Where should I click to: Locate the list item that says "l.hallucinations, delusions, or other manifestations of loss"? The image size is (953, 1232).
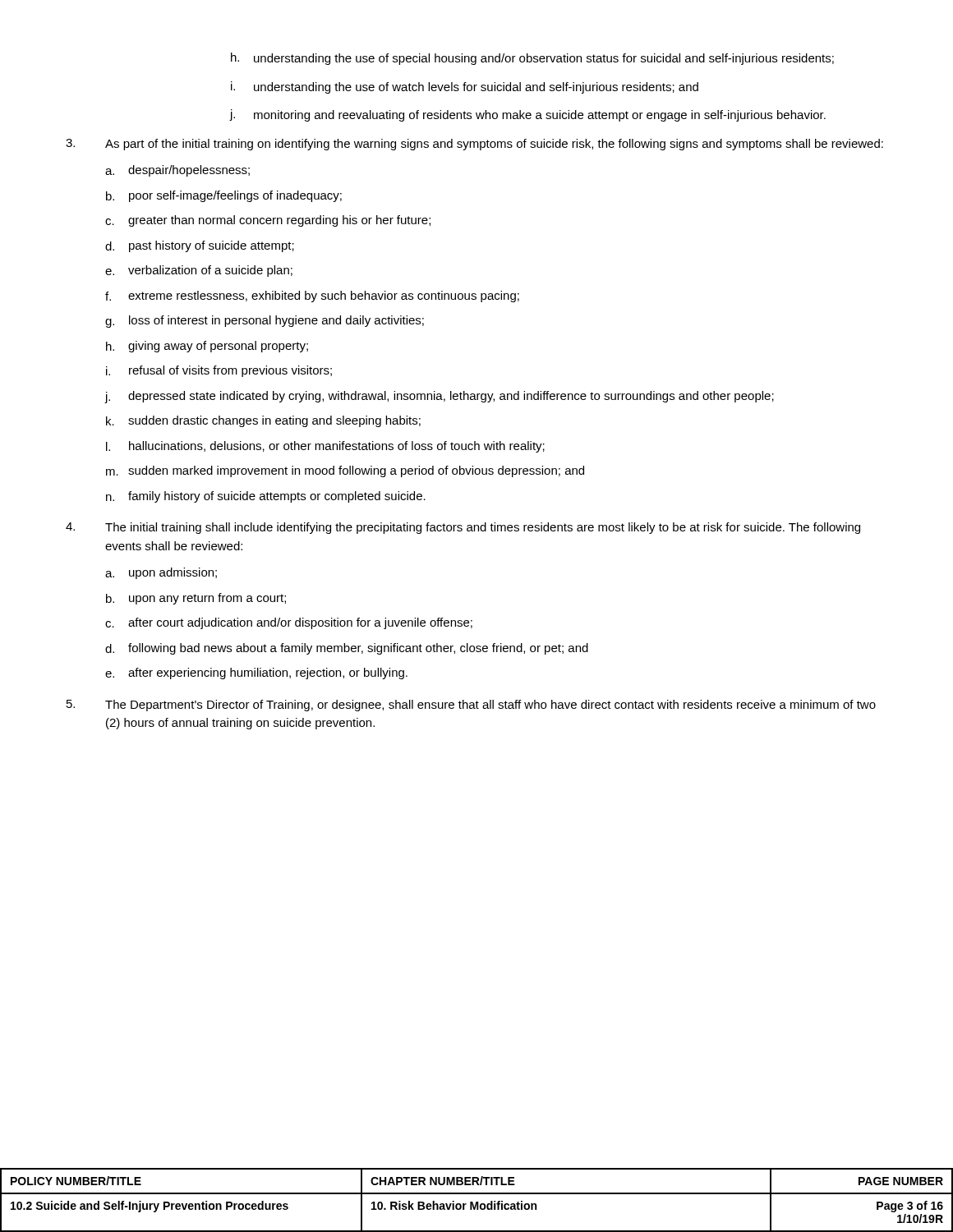(x=496, y=446)
